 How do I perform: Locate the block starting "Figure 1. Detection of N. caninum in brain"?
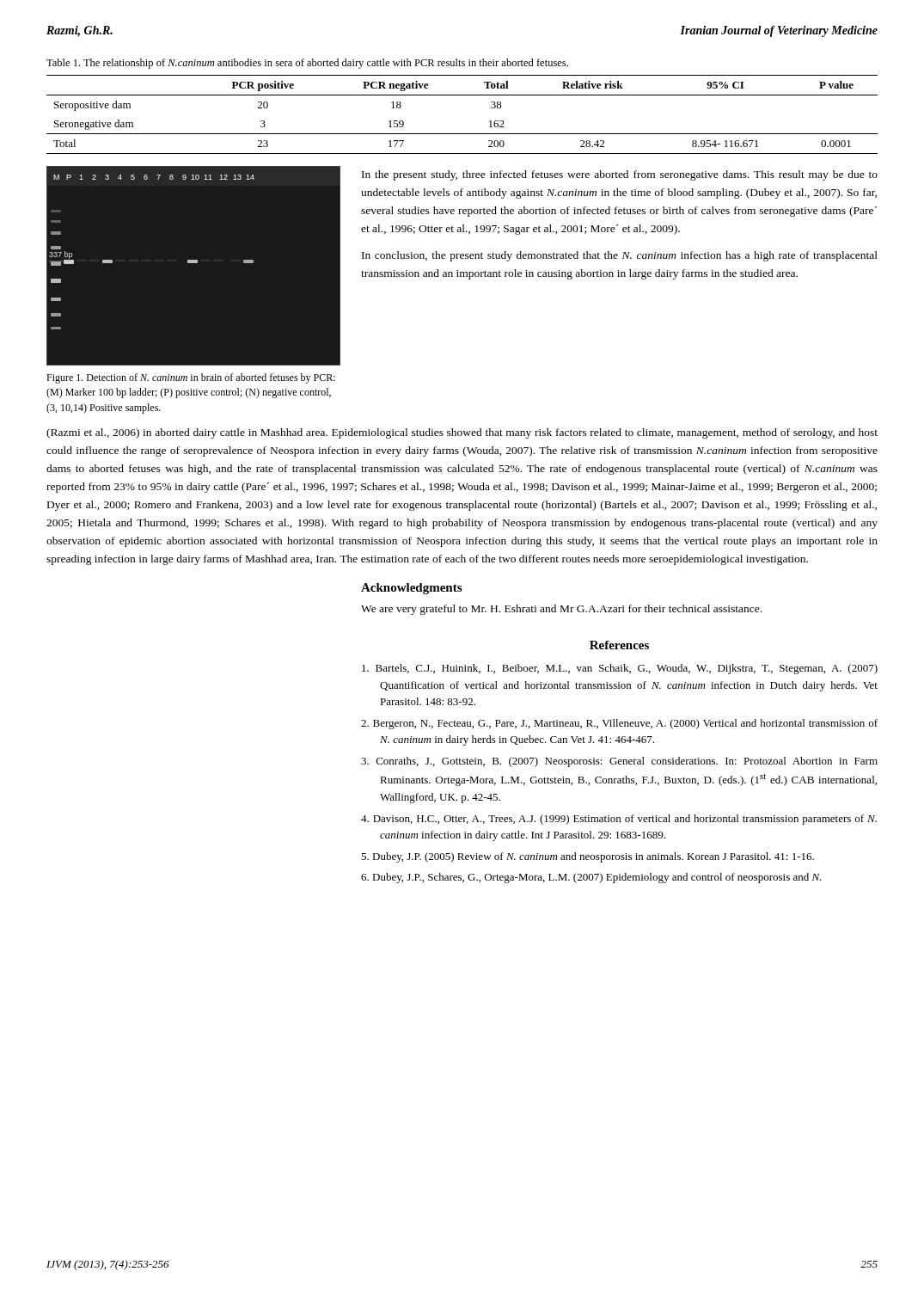(191, 392)
